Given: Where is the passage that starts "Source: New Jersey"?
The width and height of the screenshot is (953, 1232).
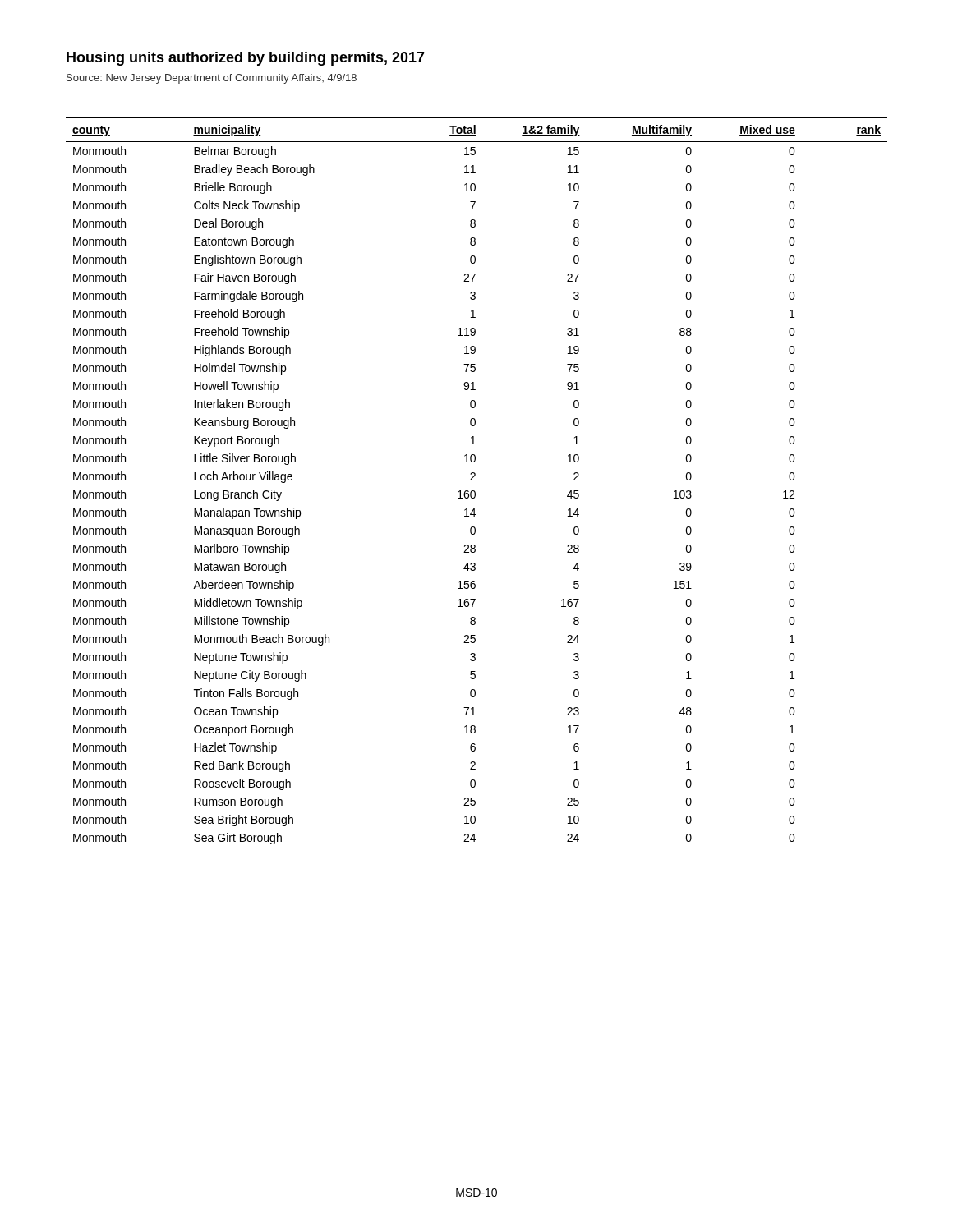Looking at the screenshot, I should tap(211, 78).
